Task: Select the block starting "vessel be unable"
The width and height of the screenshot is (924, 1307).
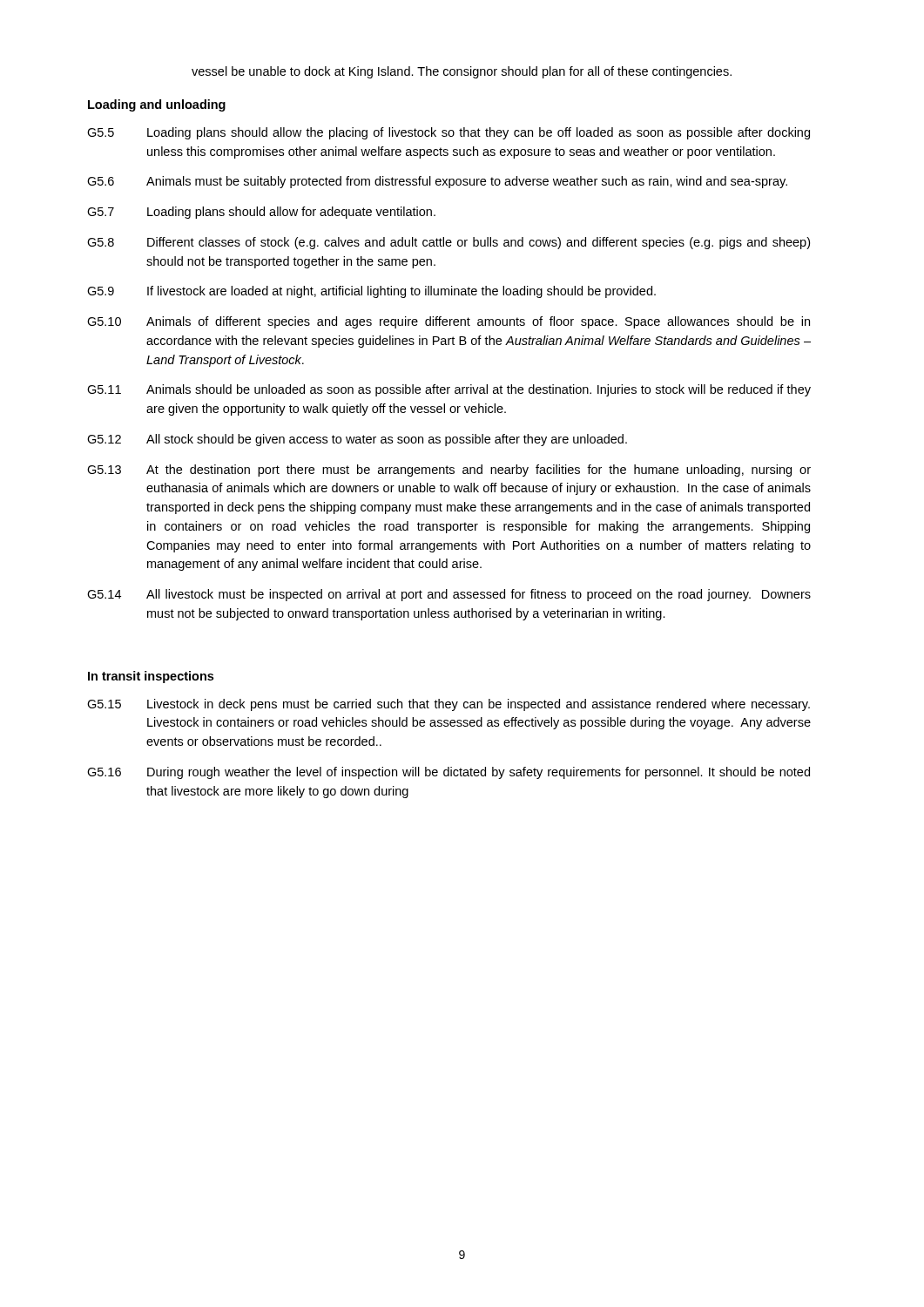Action: click(x=462, y=71)
